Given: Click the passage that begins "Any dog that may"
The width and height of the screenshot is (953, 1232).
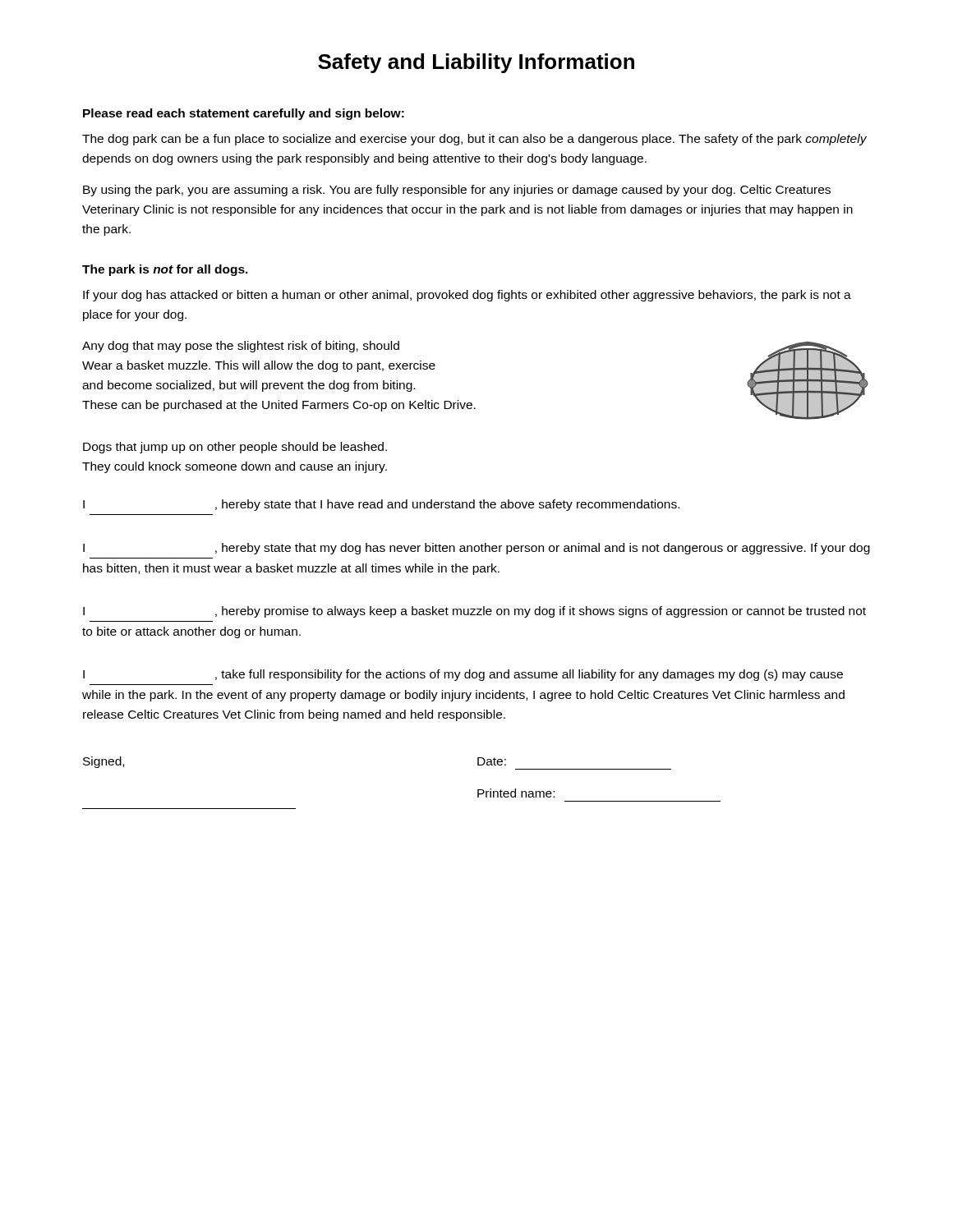Looking at the screenshot, I should pos(279,375).
